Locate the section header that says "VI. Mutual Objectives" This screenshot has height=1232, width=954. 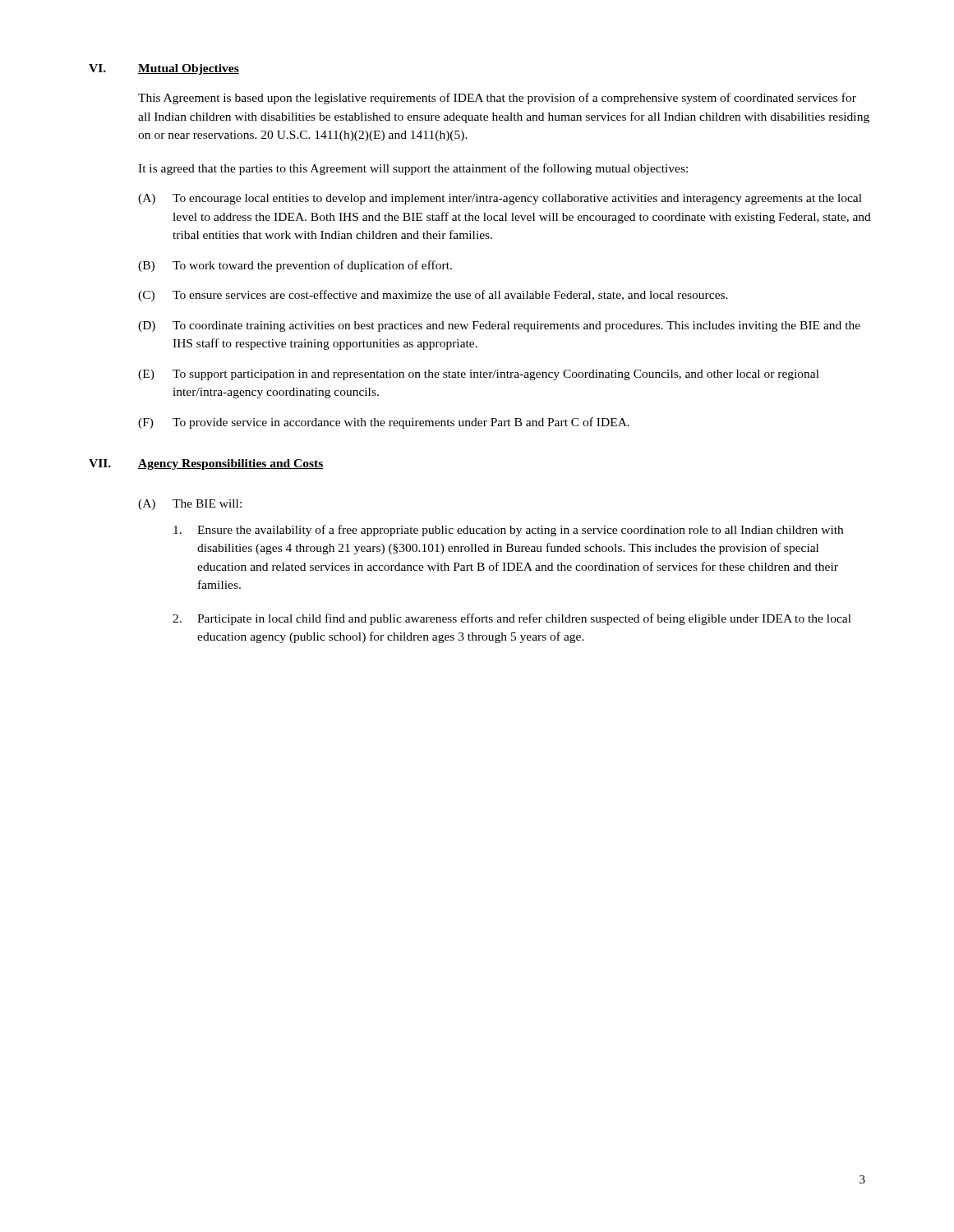(164, 68)
